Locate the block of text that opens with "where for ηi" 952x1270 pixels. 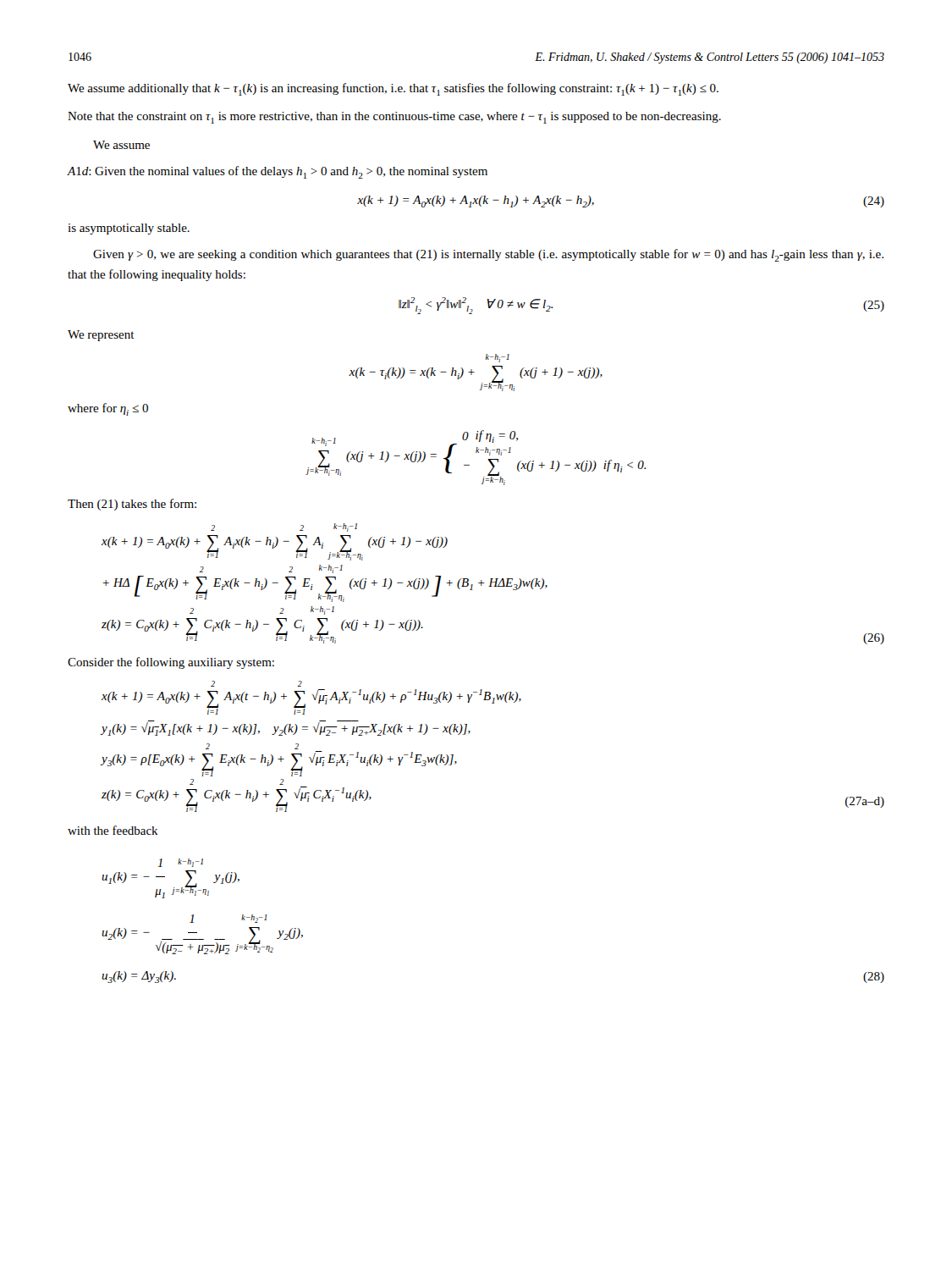tap(108, 409)
